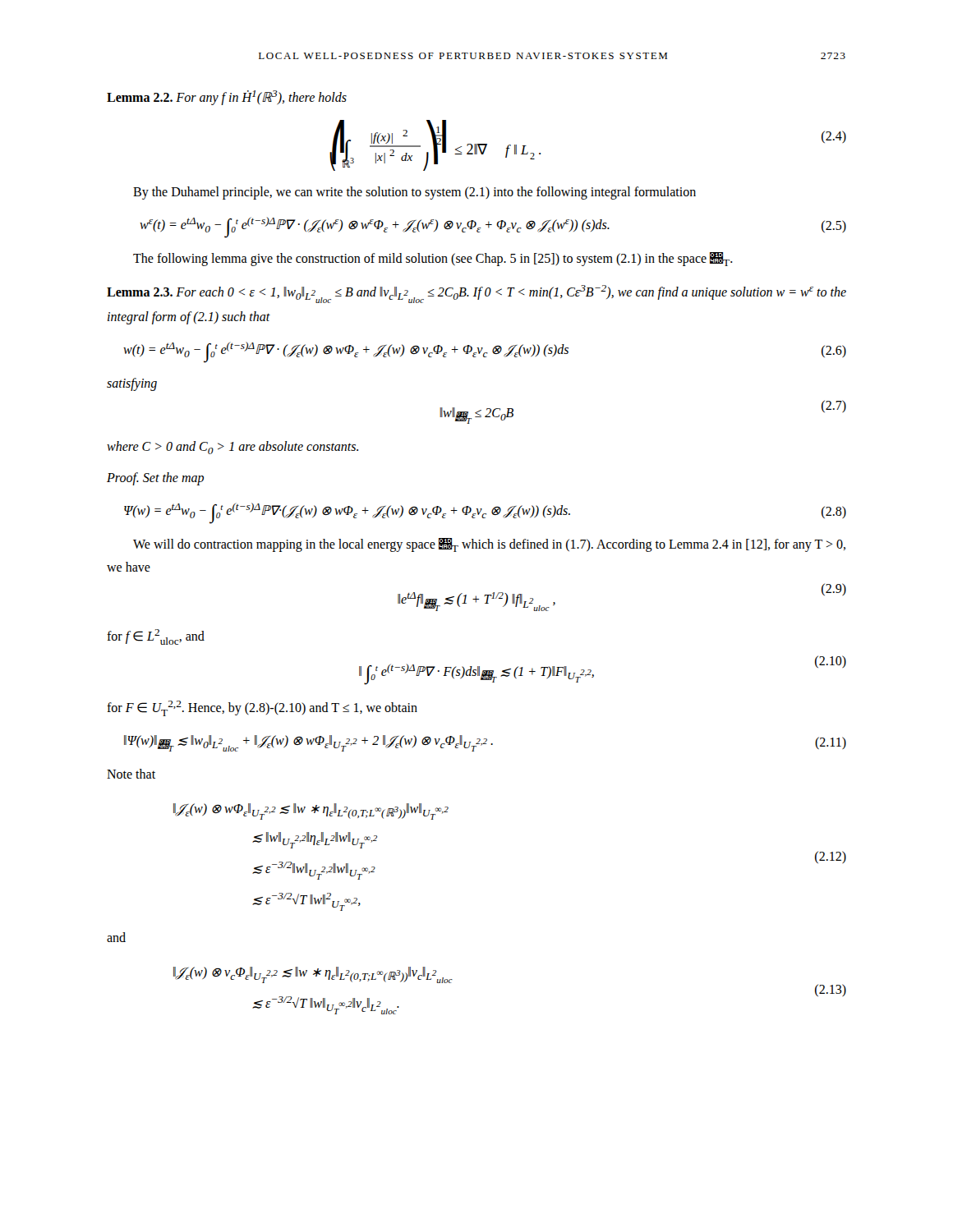This screenshot has width=953, height=1232.
Task: Select the region starting "We will do contraction mapping in"
Action: point(476,556)
